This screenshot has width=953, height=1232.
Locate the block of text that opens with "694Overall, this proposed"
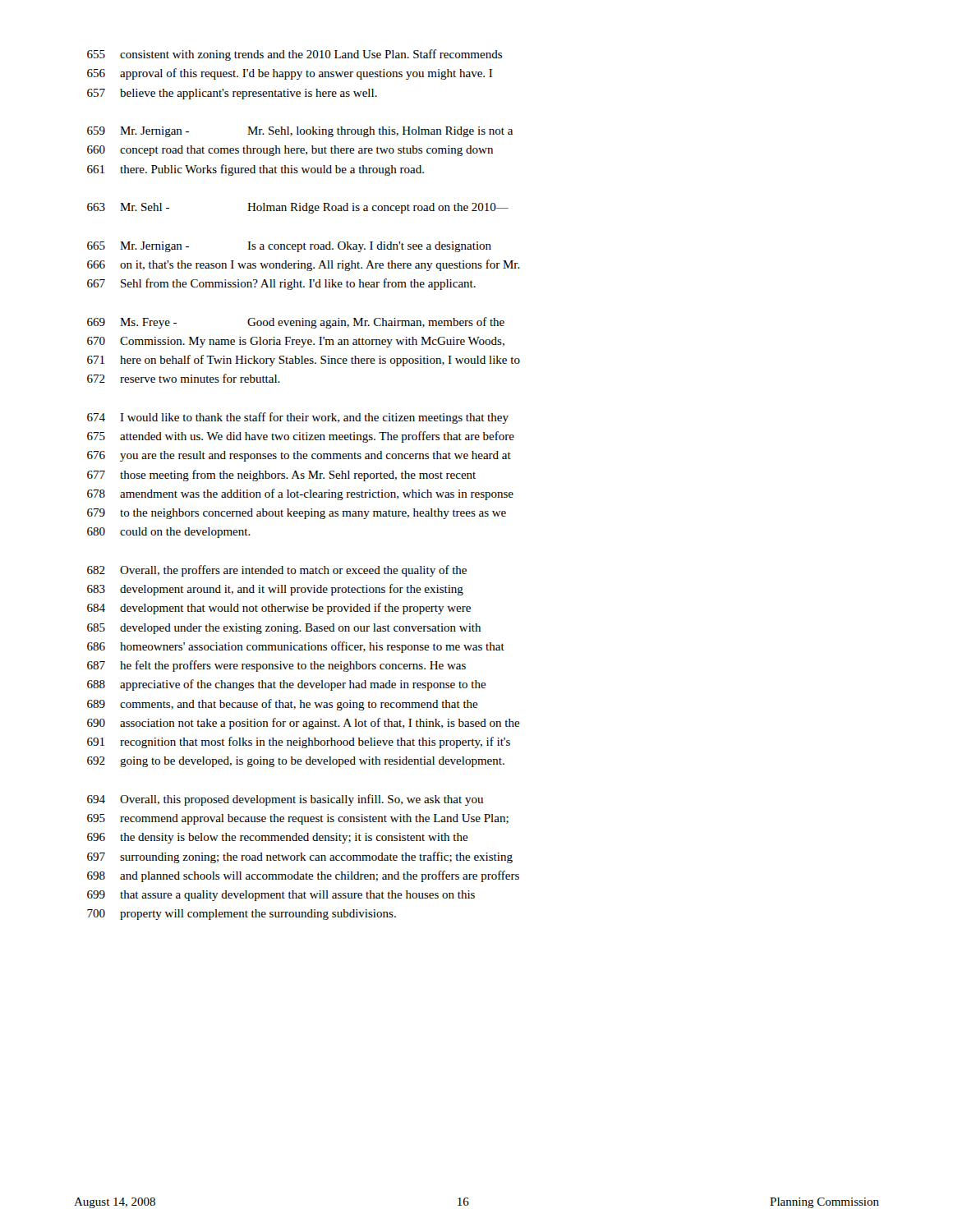[x=476, y=857]
